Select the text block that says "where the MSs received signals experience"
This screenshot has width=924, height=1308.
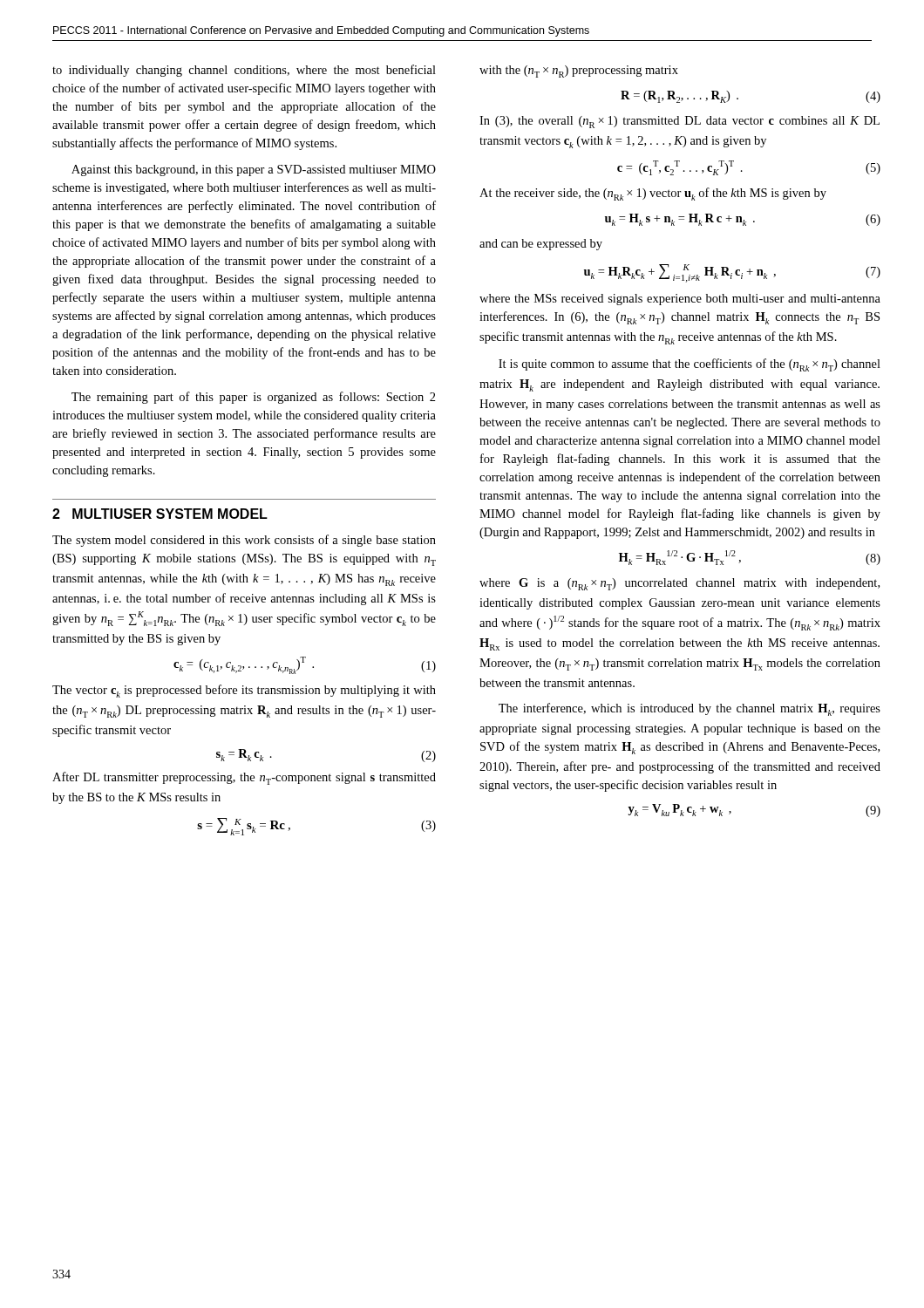(680, 416)
